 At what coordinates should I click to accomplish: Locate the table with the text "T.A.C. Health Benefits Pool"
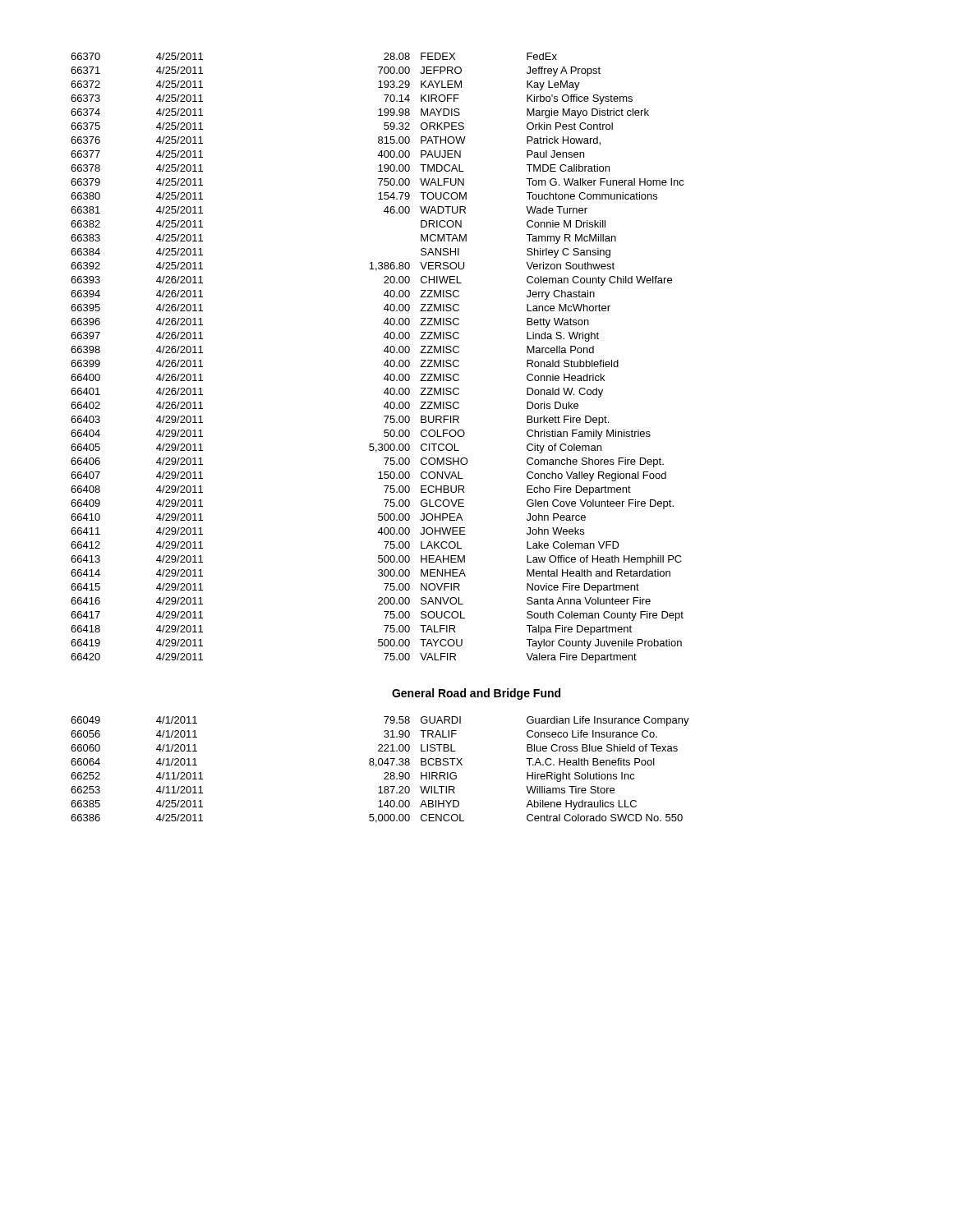pyautogui.click(x=476, y=769)
